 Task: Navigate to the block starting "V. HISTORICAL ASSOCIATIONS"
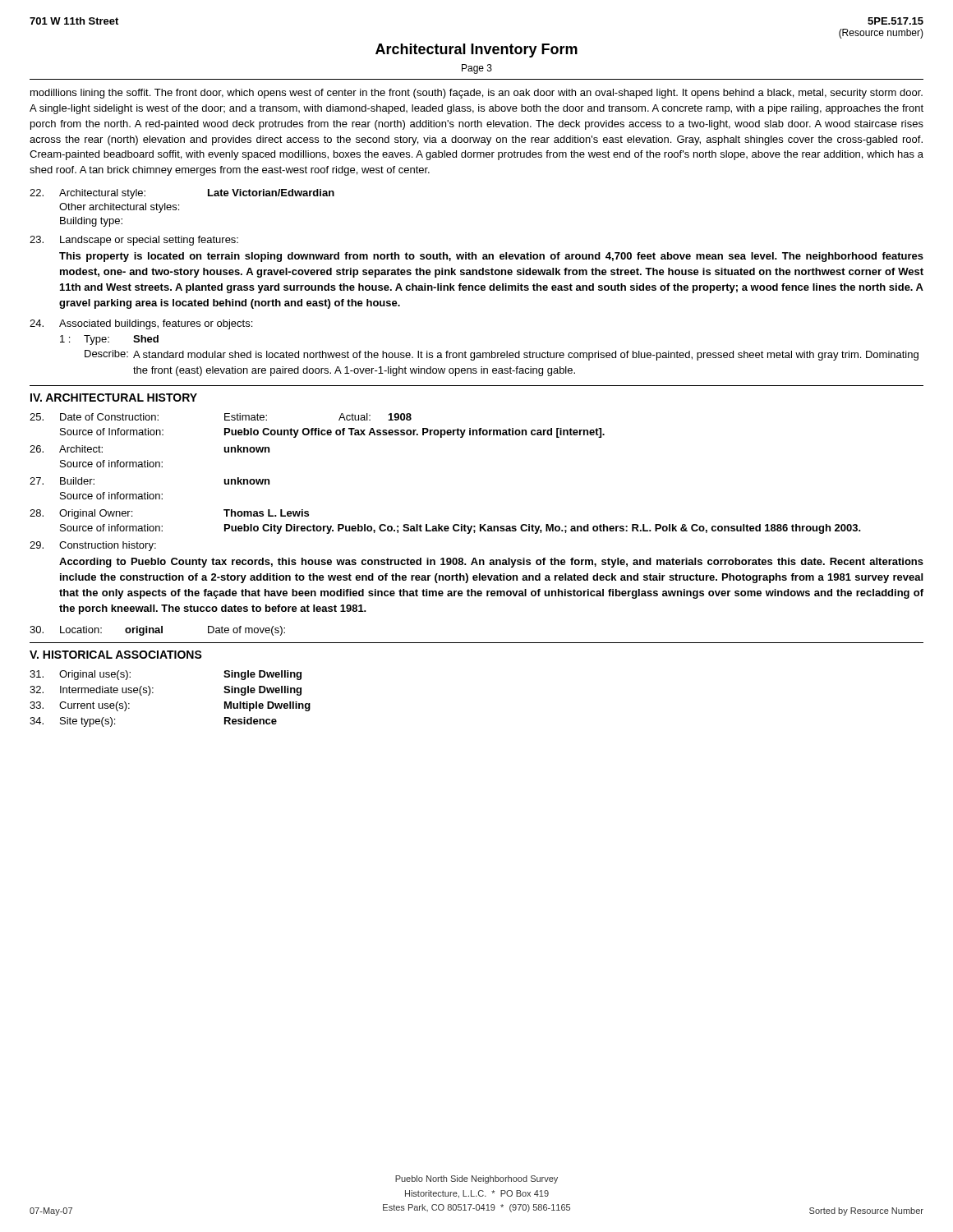pos(116,654)
